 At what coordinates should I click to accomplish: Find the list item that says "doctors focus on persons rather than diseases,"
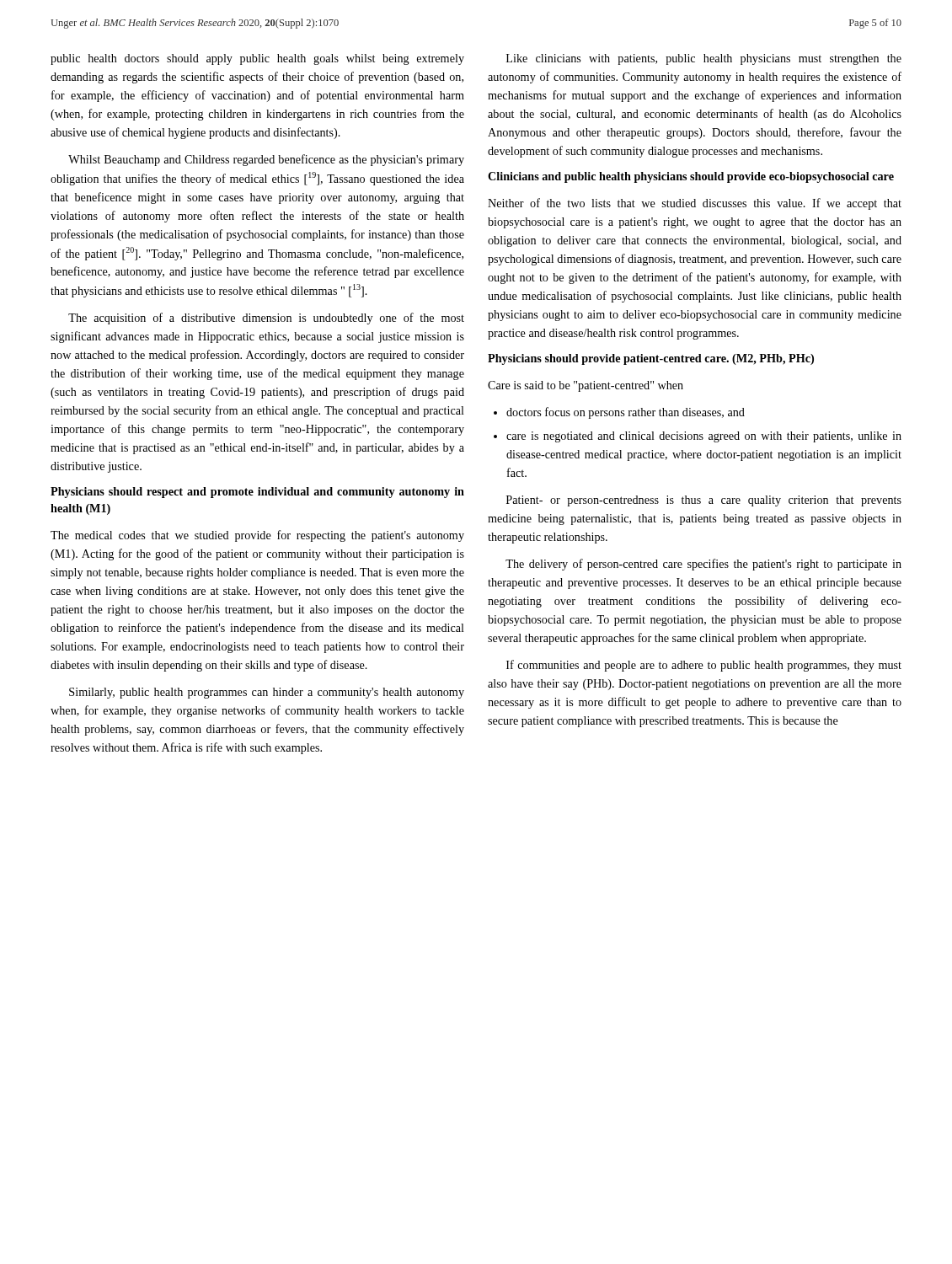pos(626,412)
